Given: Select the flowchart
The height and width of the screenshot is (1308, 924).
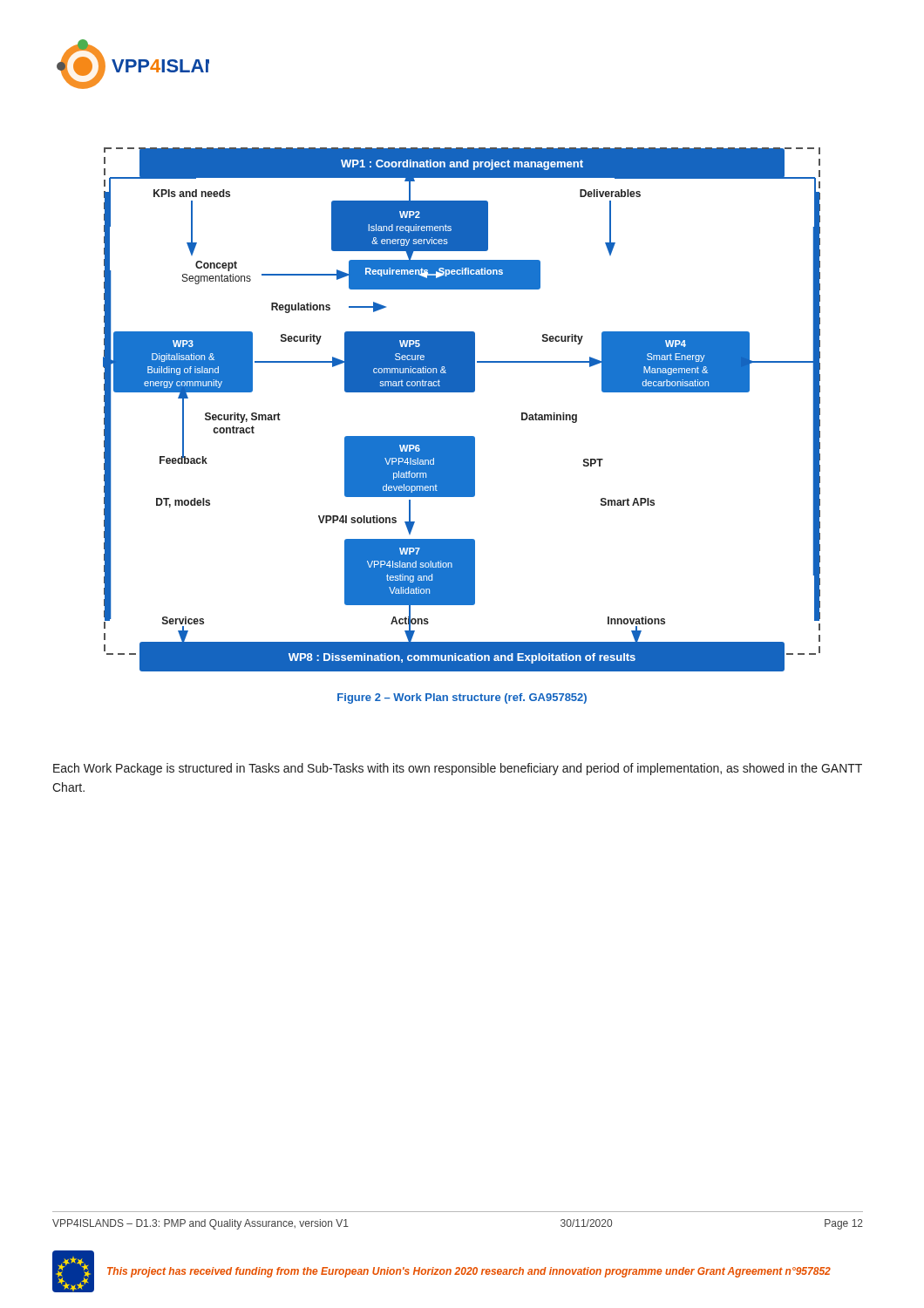Looking at the screenshot, I should 462,411.
